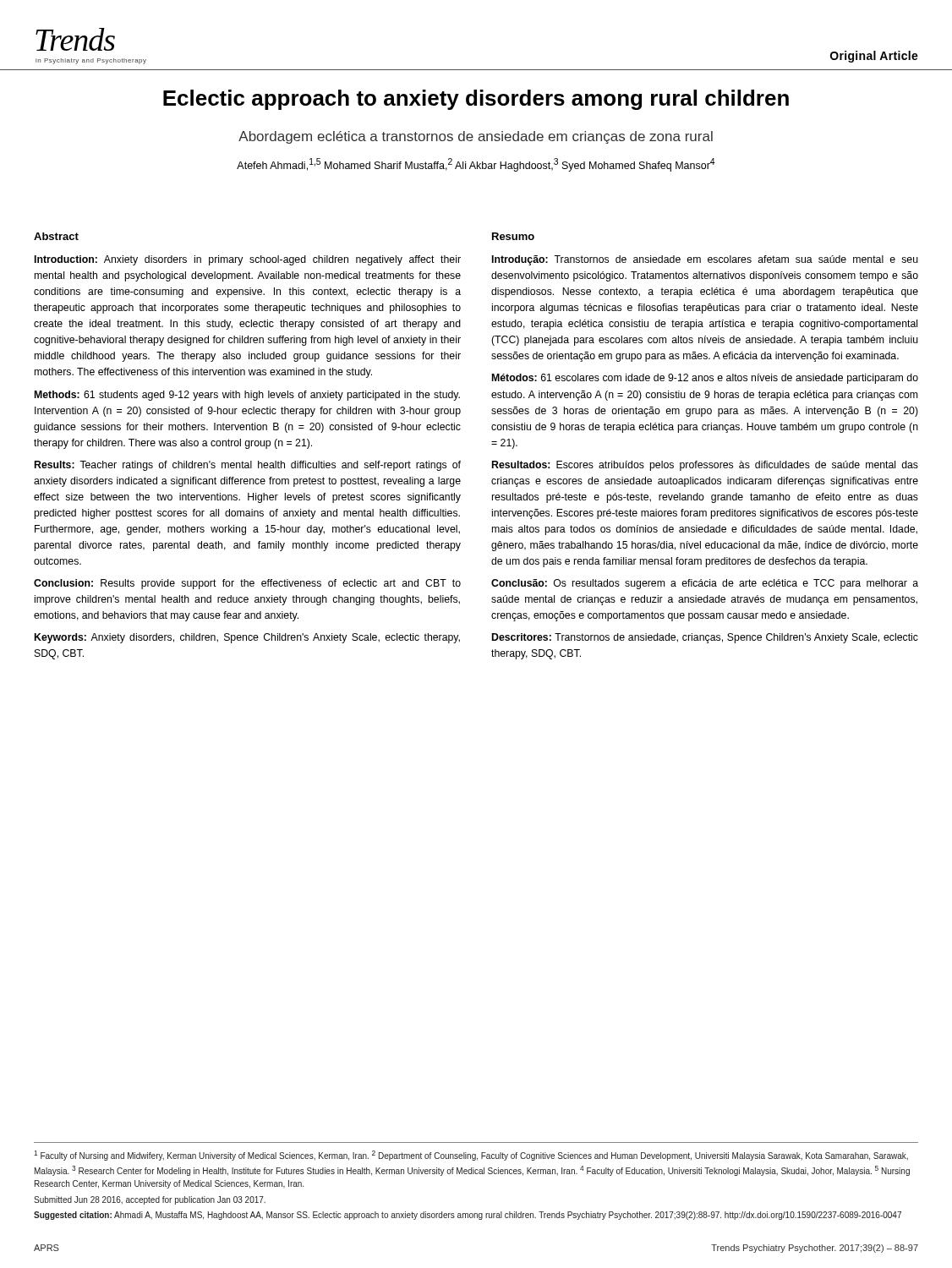This screenshot has height=1268, width=952.
Task: Find the block on this page that starts "Keywords: Anxiety disorders, children, Spence Children's"
Action: click(x=247, y=646)
